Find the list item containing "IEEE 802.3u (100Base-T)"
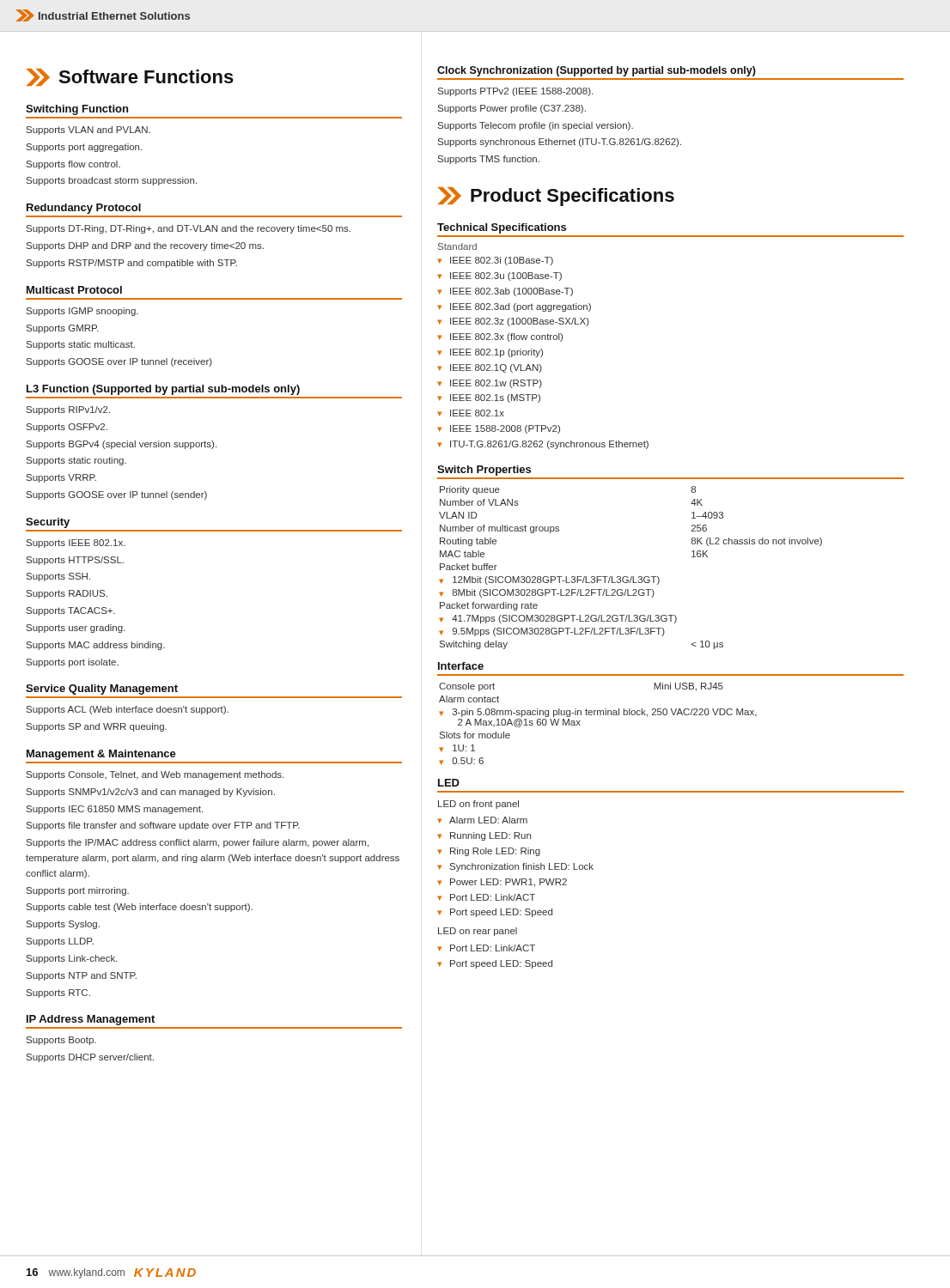 click(x=506, y=276)
